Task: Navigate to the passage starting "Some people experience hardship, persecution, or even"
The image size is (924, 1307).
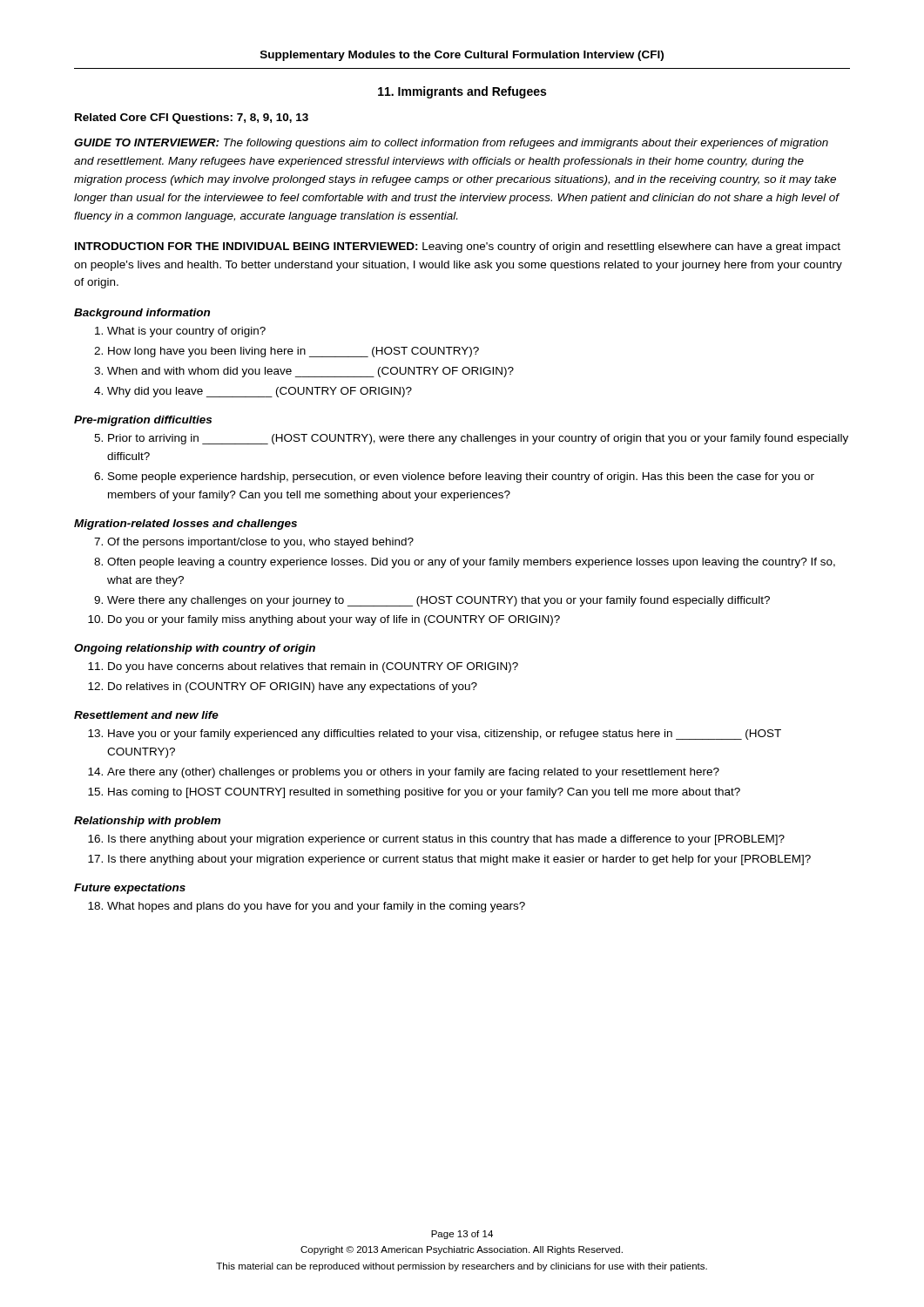Action: click(461, 485)
